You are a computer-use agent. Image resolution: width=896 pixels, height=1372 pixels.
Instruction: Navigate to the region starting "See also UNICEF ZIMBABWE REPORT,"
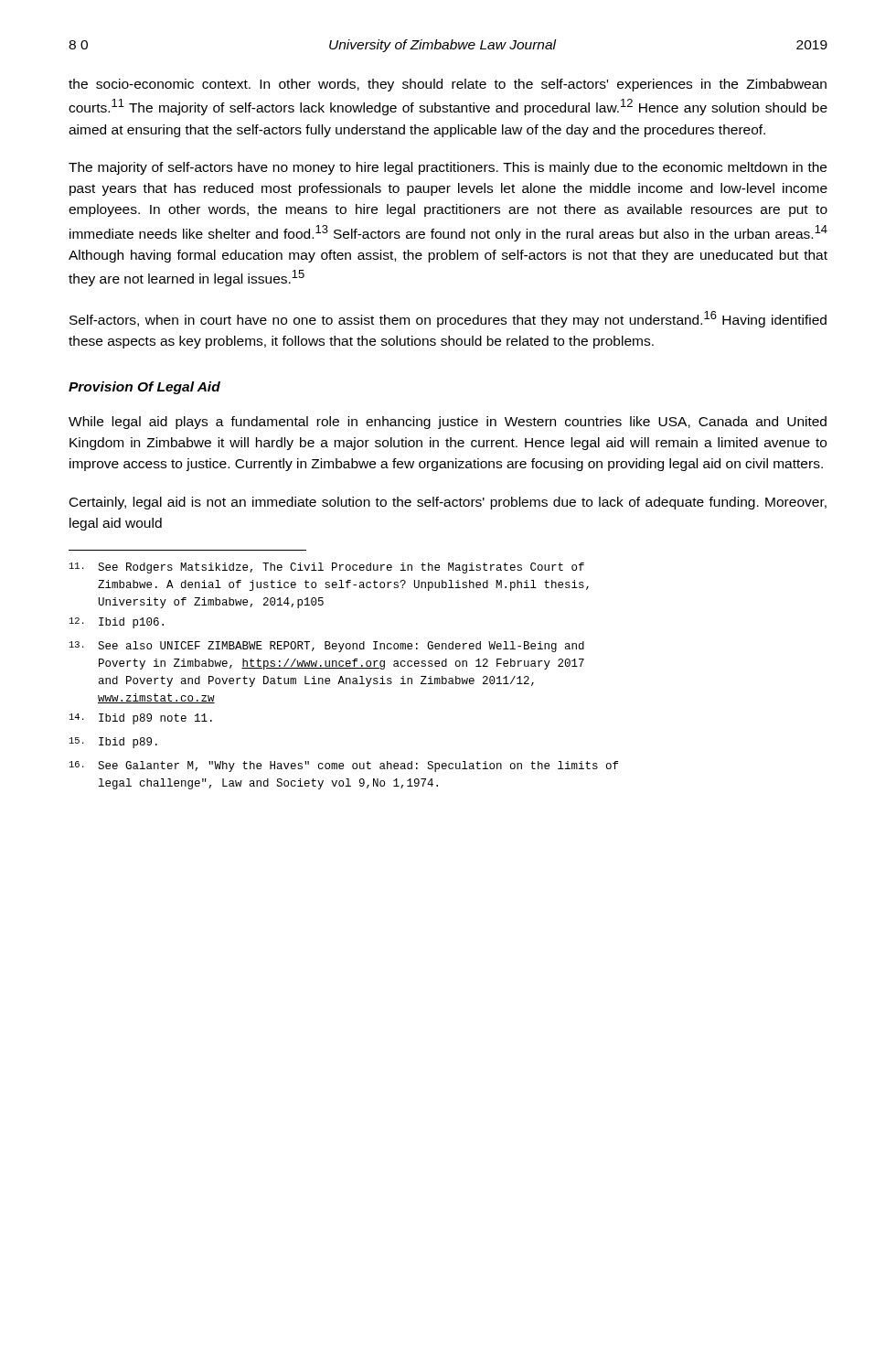pyautogui.click(x=327, y=673)
